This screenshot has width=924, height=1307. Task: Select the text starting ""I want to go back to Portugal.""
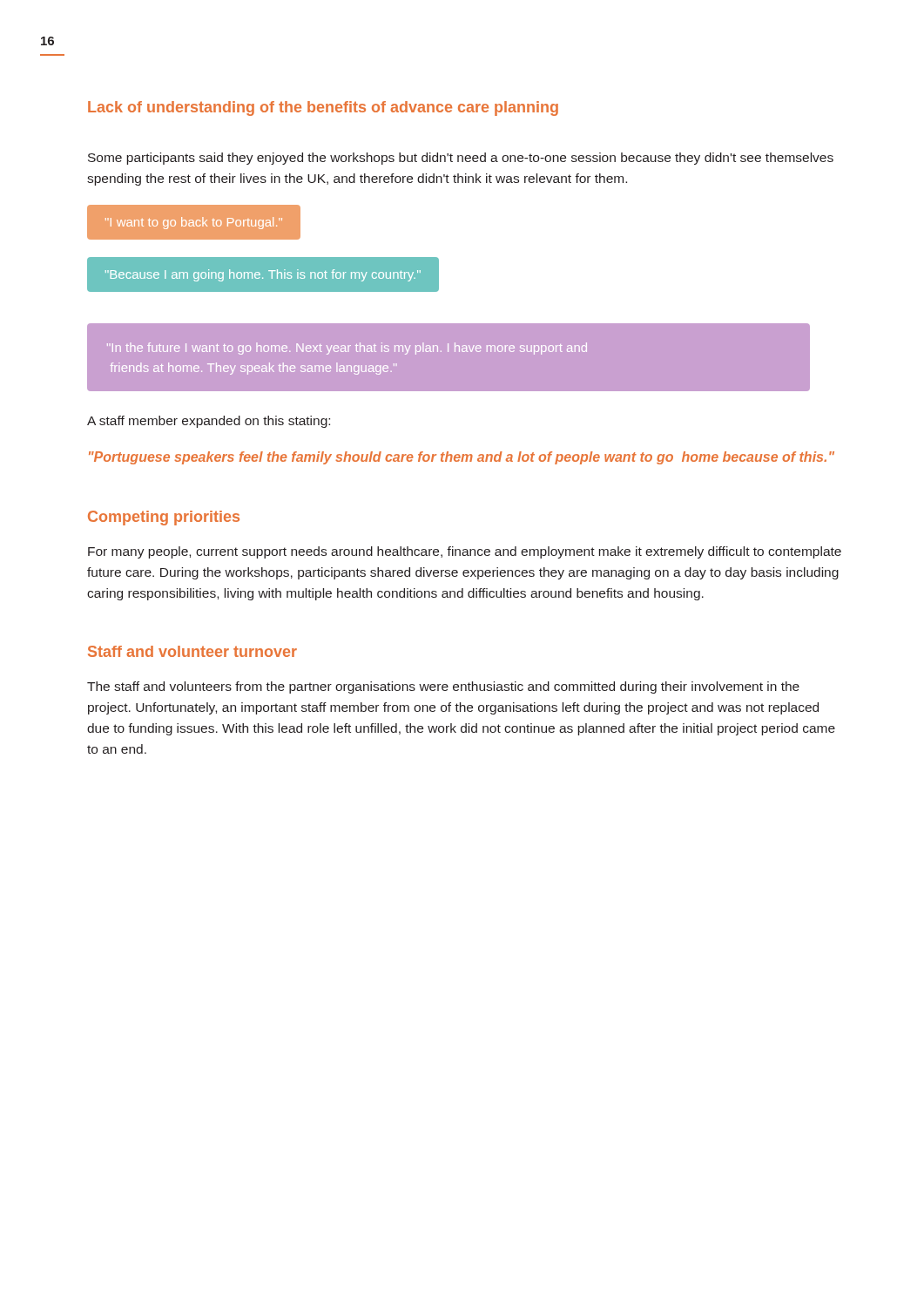[194, 222]
